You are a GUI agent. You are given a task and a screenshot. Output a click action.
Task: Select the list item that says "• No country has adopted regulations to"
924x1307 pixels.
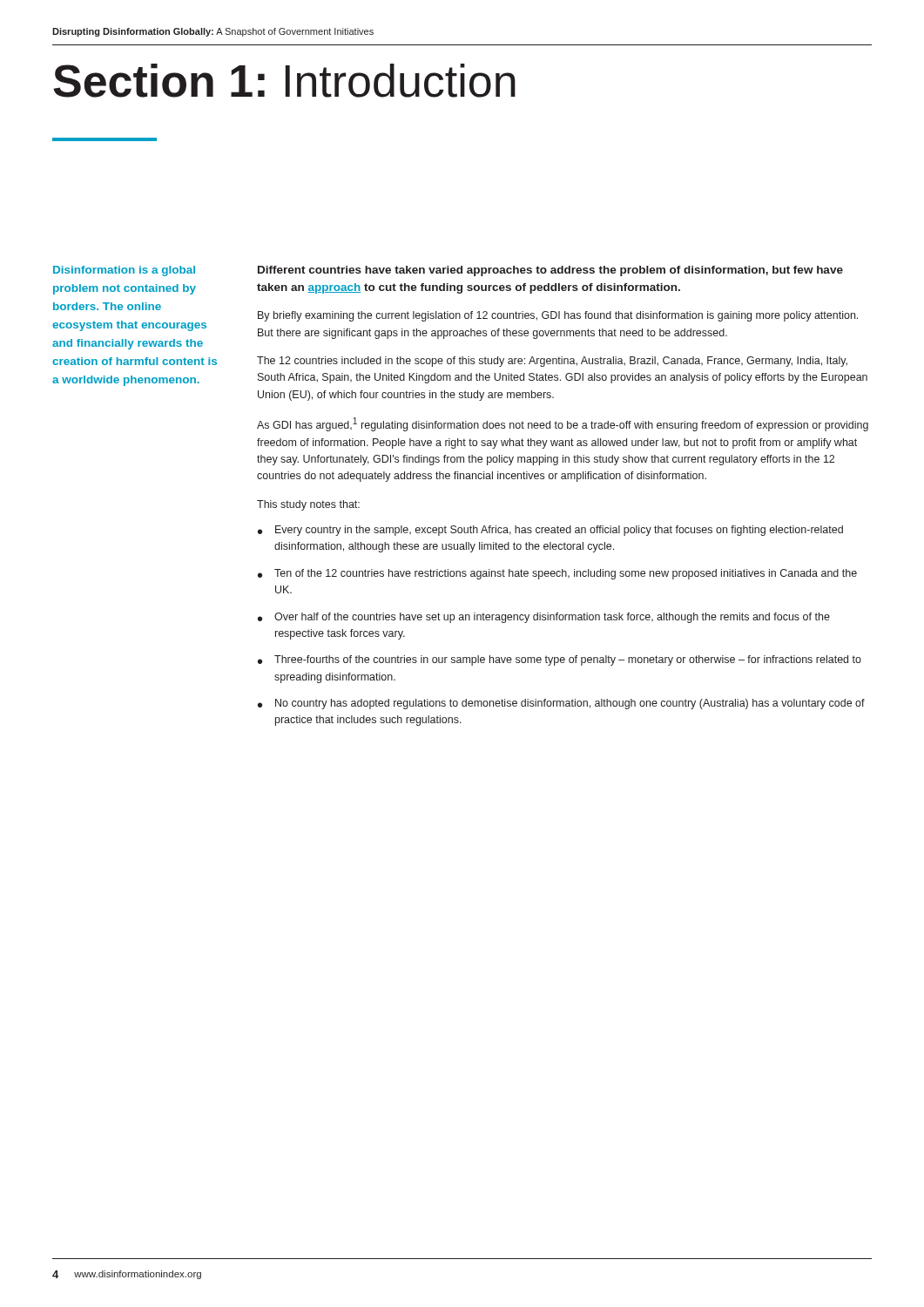(x=564, y=712)
